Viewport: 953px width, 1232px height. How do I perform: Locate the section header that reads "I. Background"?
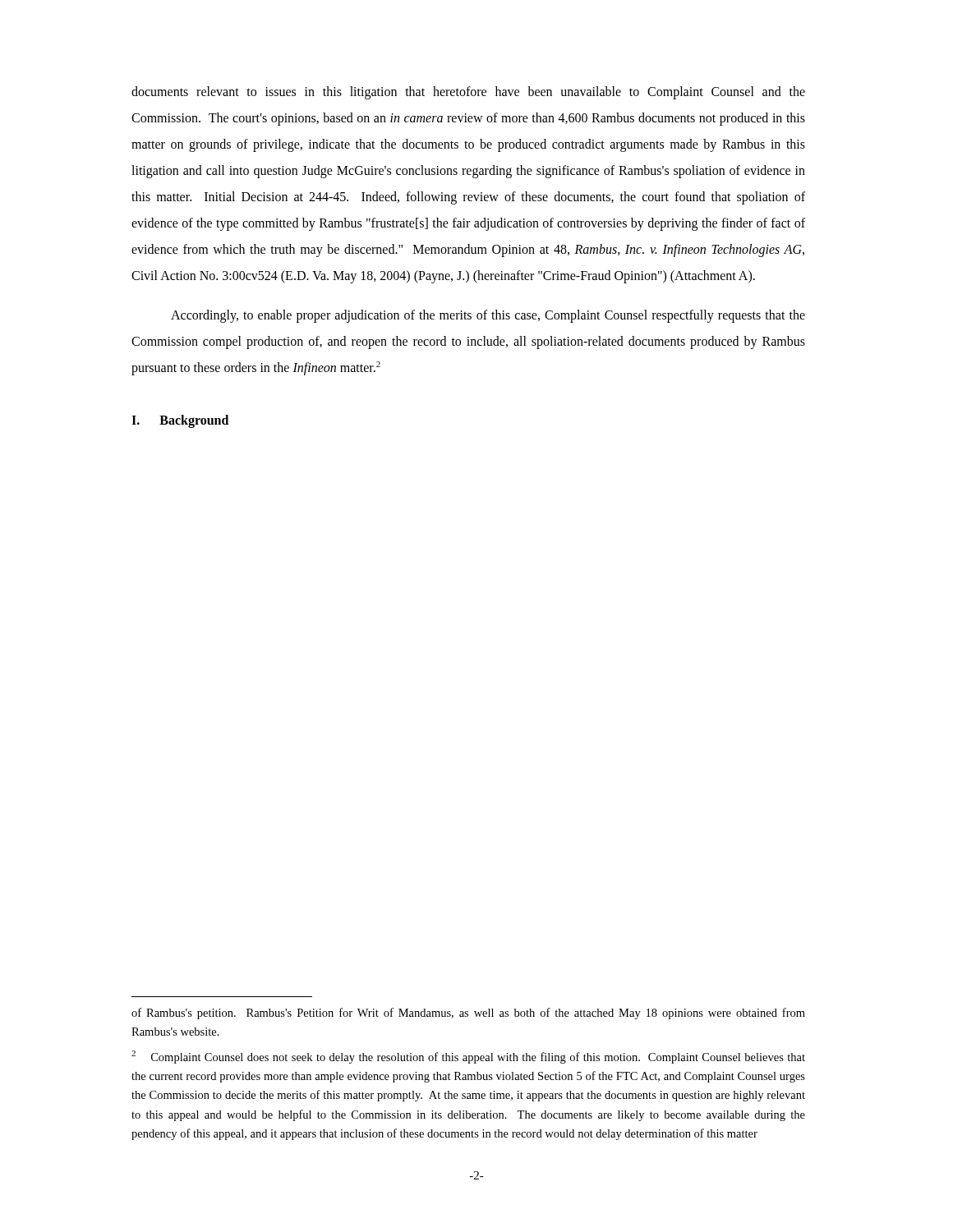click(x=180, y=421)
